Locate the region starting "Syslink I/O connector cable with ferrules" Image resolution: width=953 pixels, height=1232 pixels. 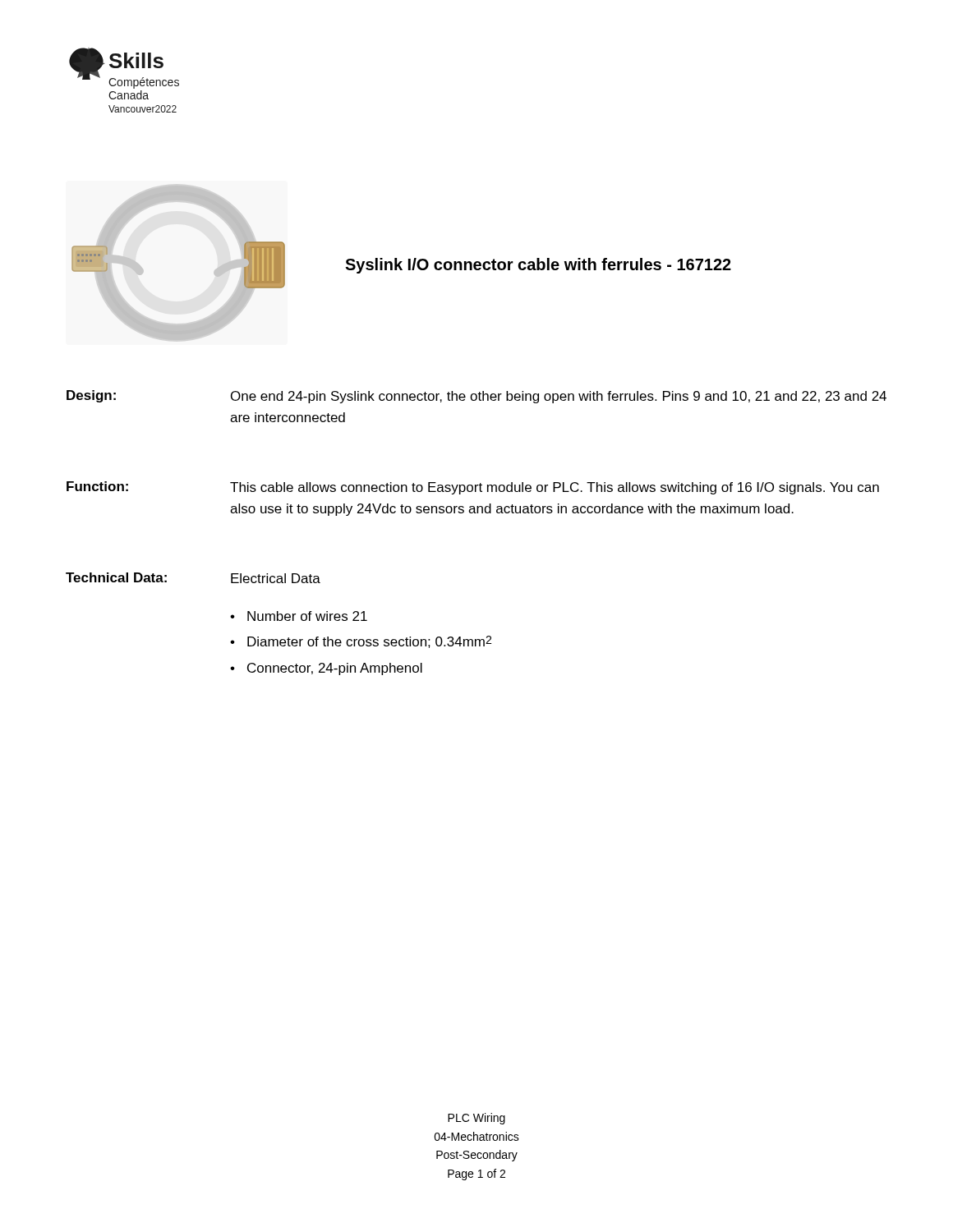(x=538, y=264)
